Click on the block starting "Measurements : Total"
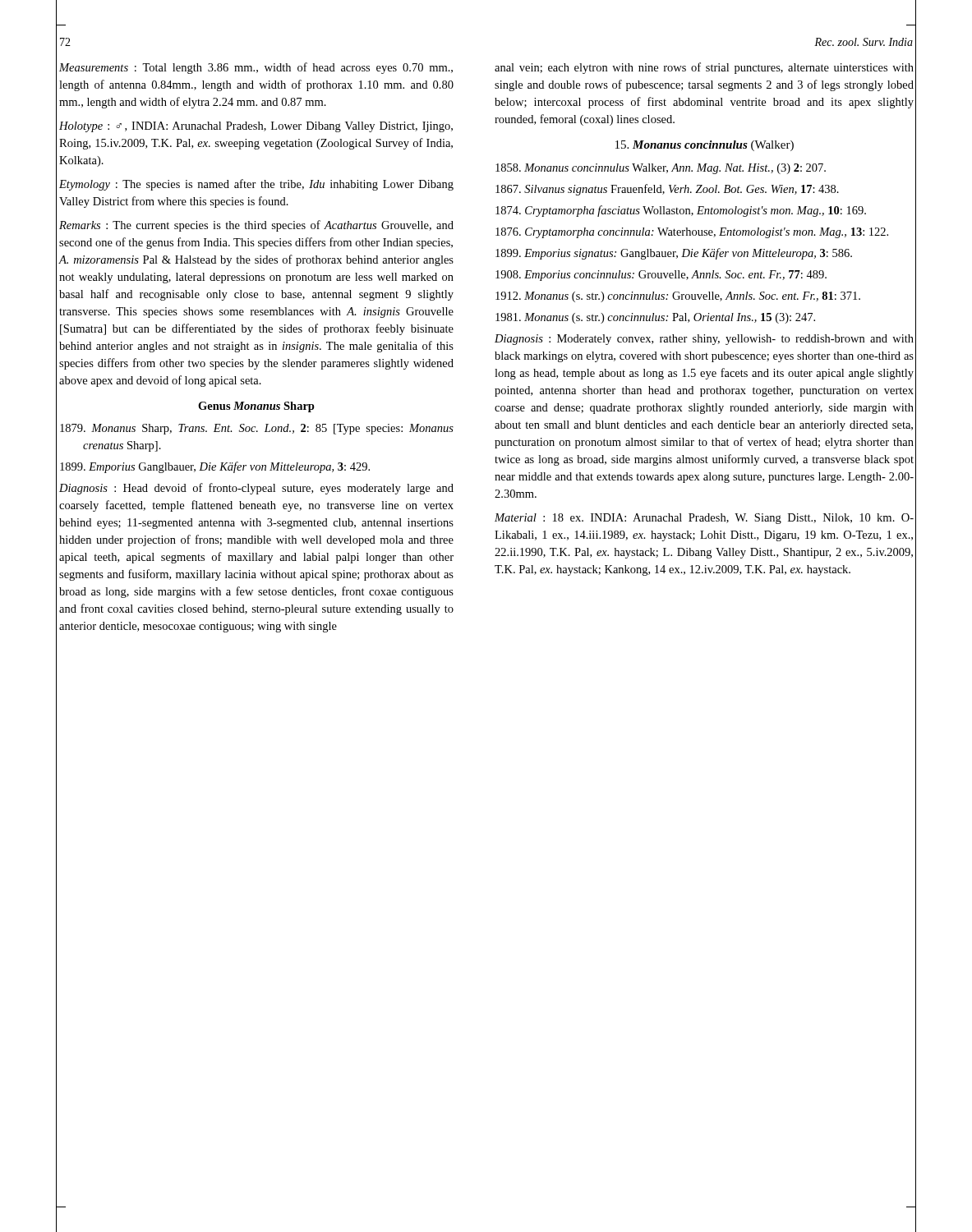The width and height of the screenshot is (972, 1232). (x=256, y=85)
